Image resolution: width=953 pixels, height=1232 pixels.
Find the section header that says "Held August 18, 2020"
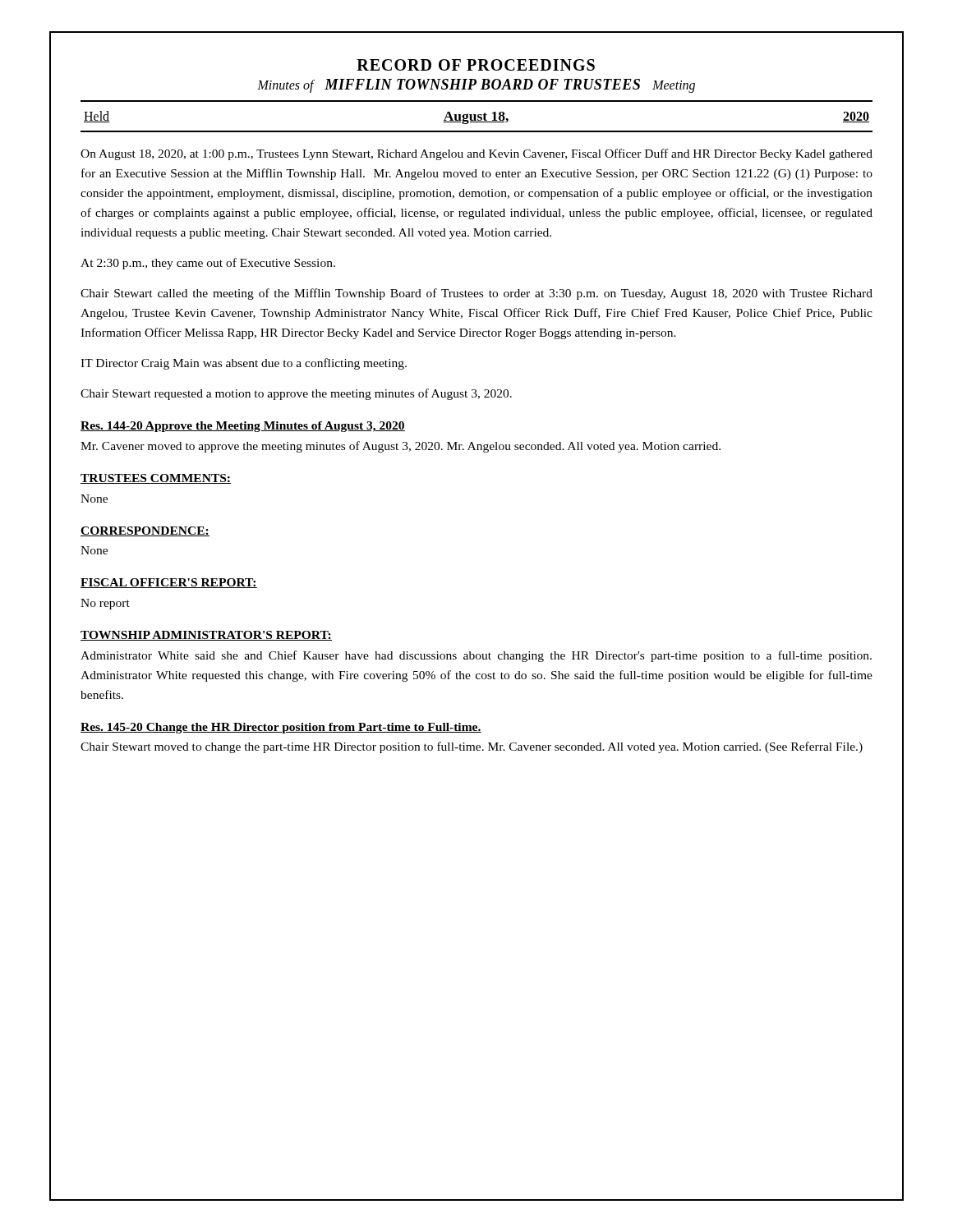point(476,116)
